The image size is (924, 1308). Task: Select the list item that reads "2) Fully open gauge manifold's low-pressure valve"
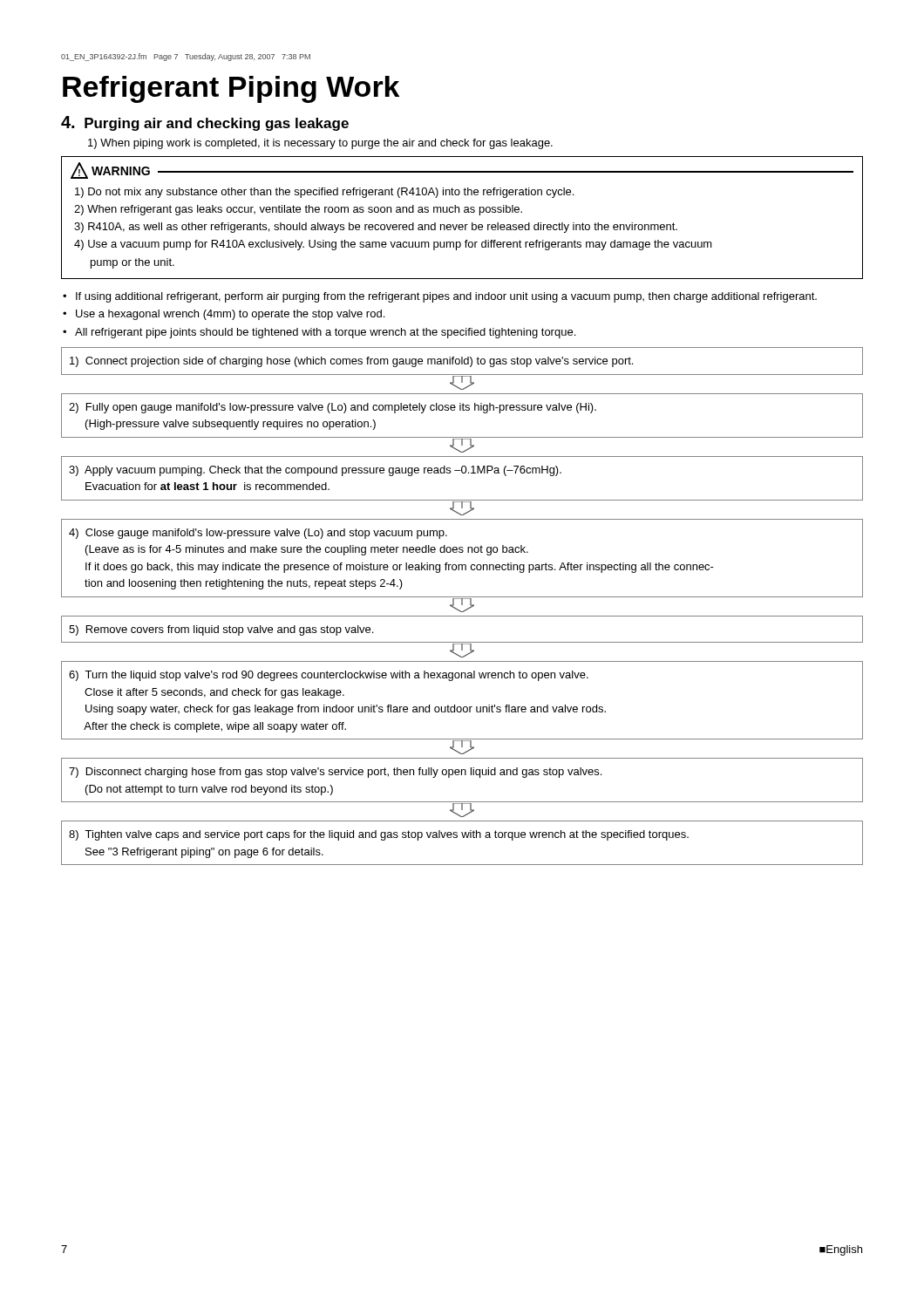pos(333,415)
